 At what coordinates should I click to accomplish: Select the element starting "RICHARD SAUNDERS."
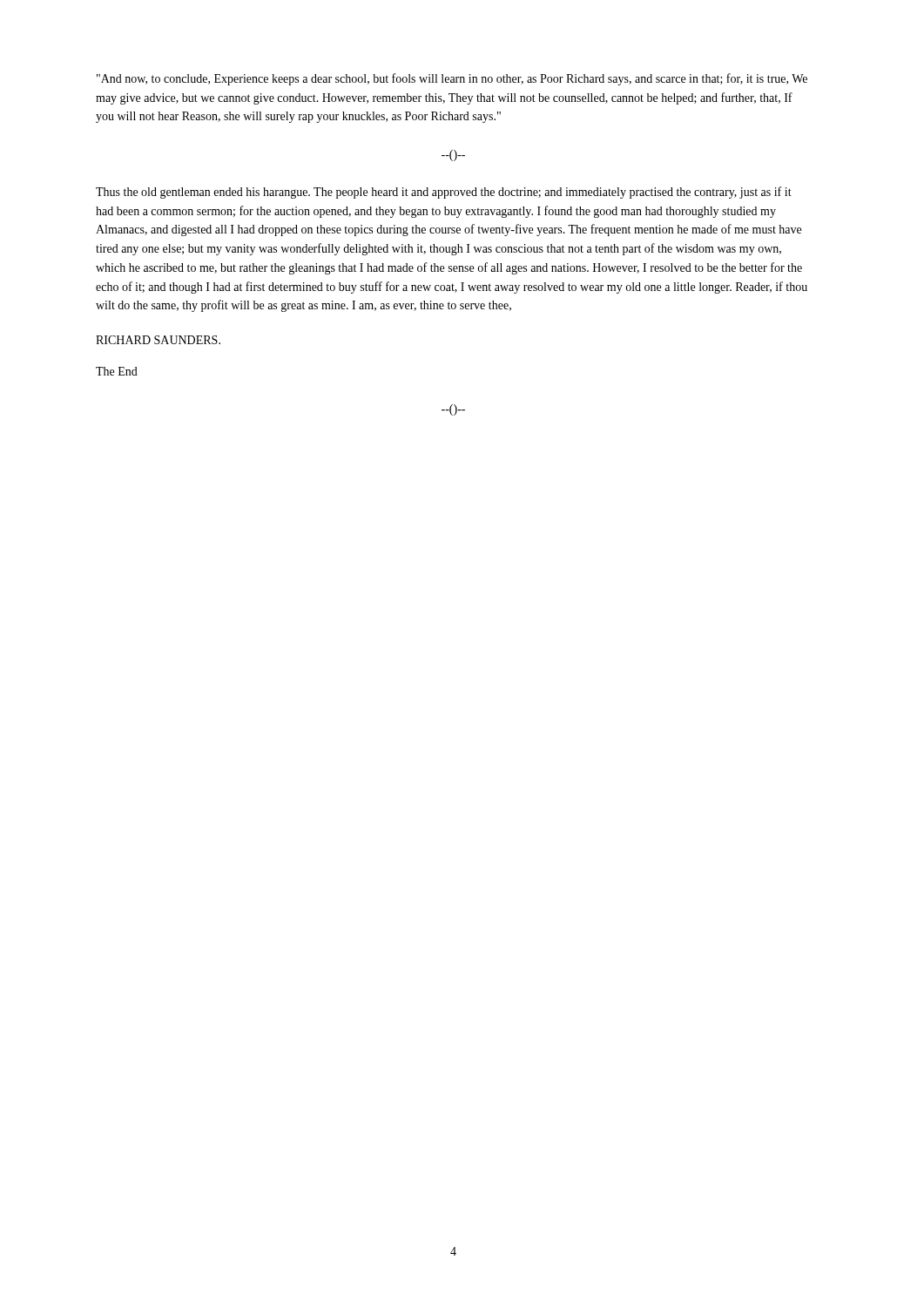point(158,340)
